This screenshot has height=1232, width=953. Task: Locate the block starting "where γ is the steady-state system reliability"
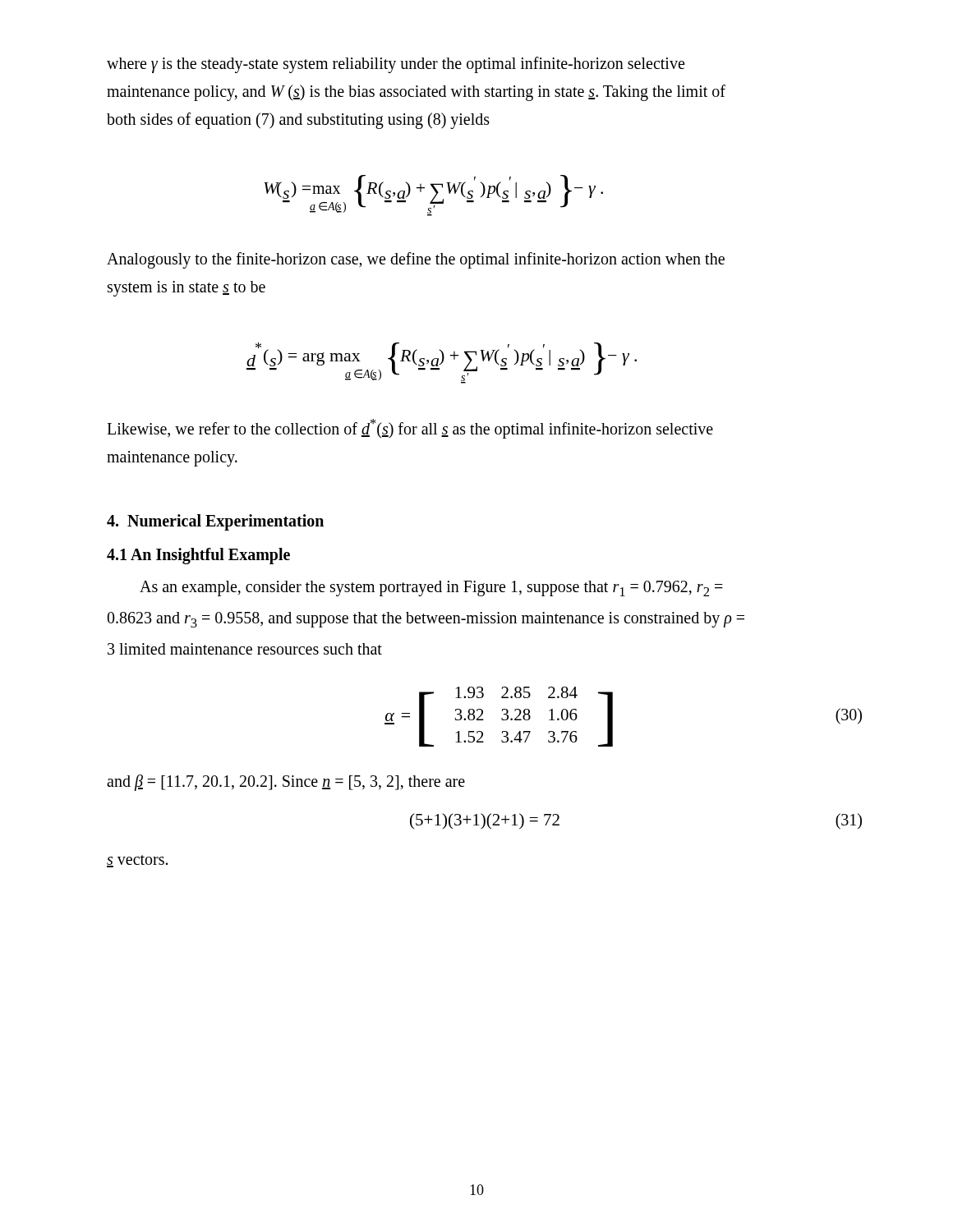coord(485,91)
